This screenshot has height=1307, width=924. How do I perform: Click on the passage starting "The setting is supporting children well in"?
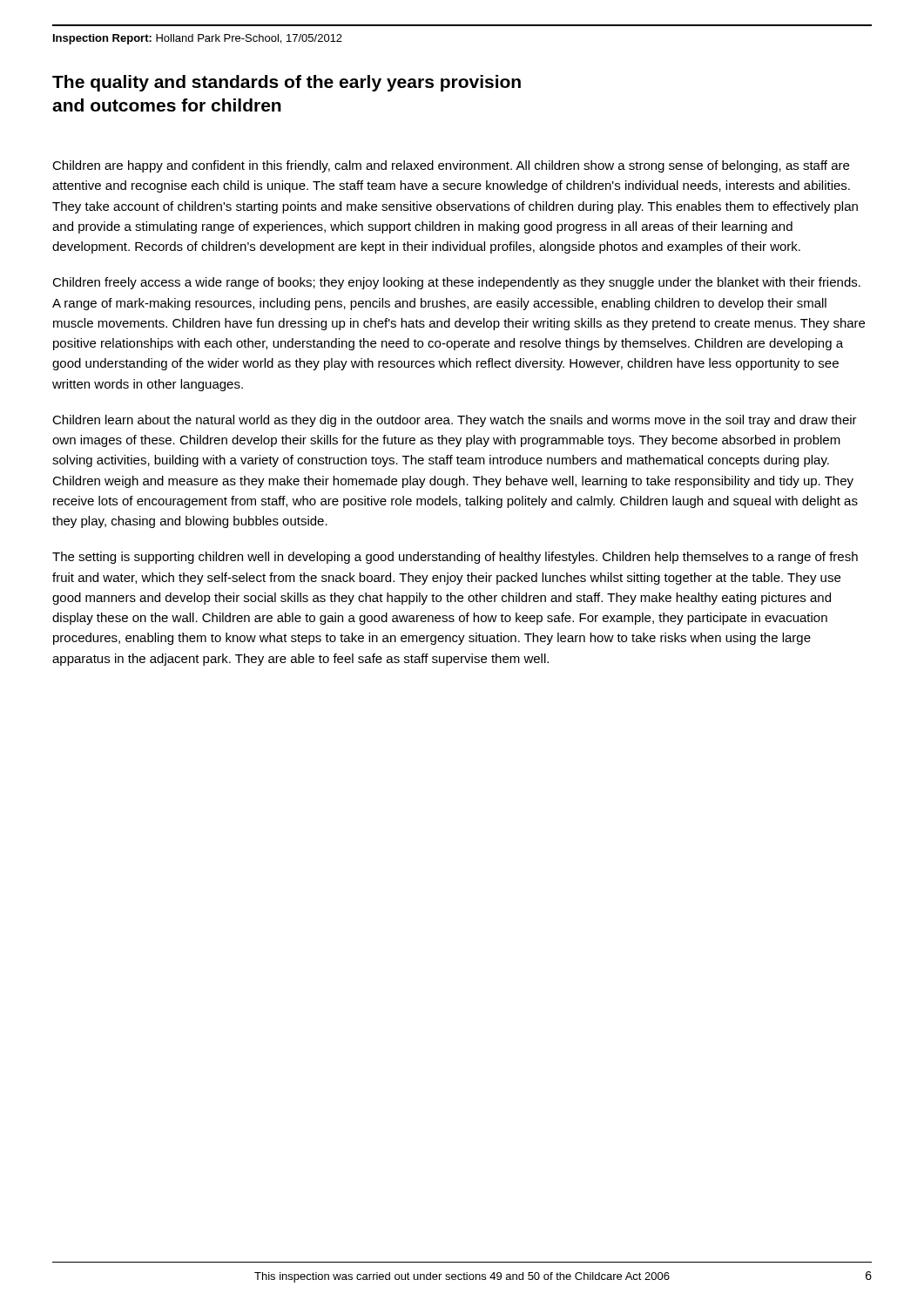[462, 607]
